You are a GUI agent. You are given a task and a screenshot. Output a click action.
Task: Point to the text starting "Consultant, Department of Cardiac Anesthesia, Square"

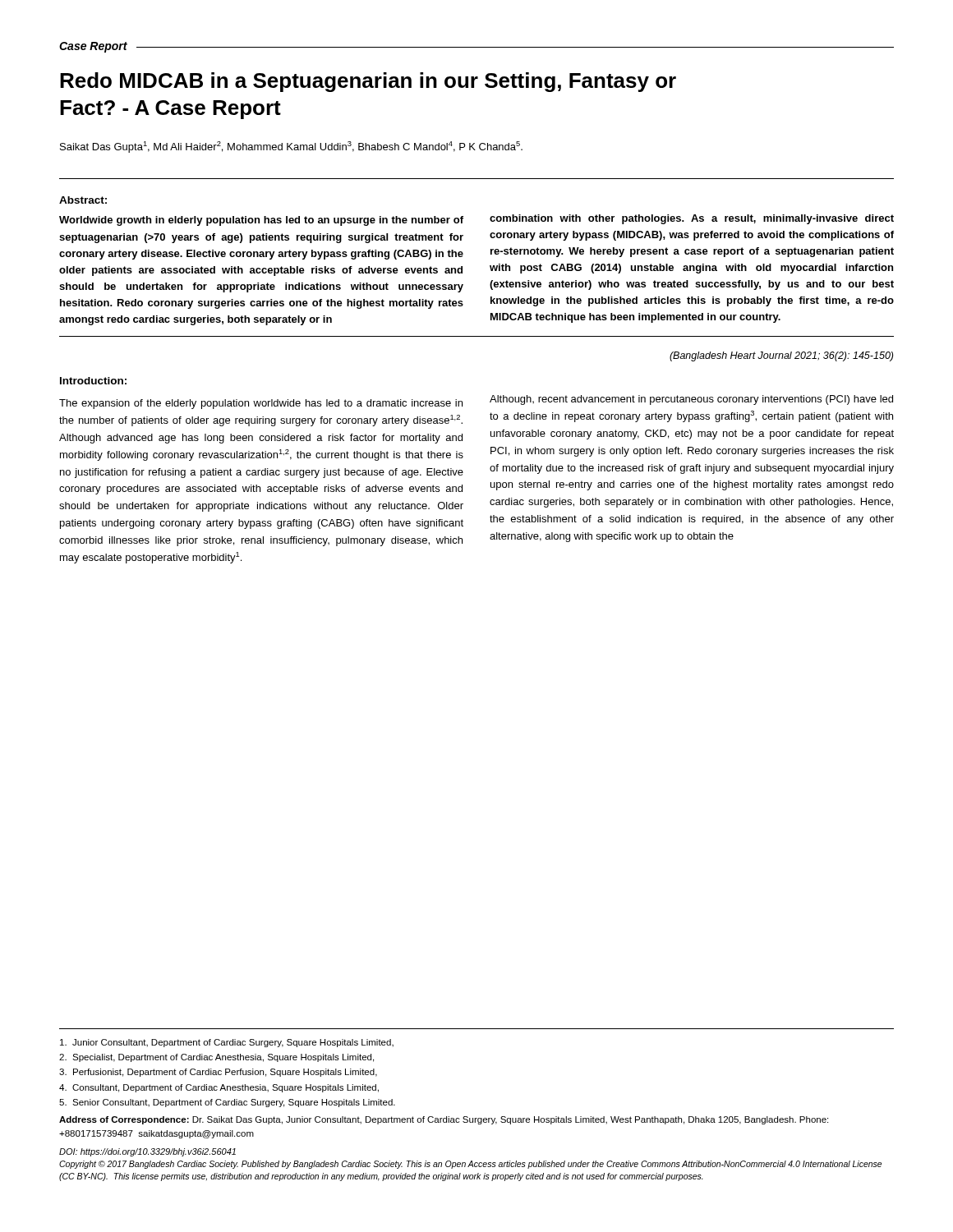tap(219, 1087)
